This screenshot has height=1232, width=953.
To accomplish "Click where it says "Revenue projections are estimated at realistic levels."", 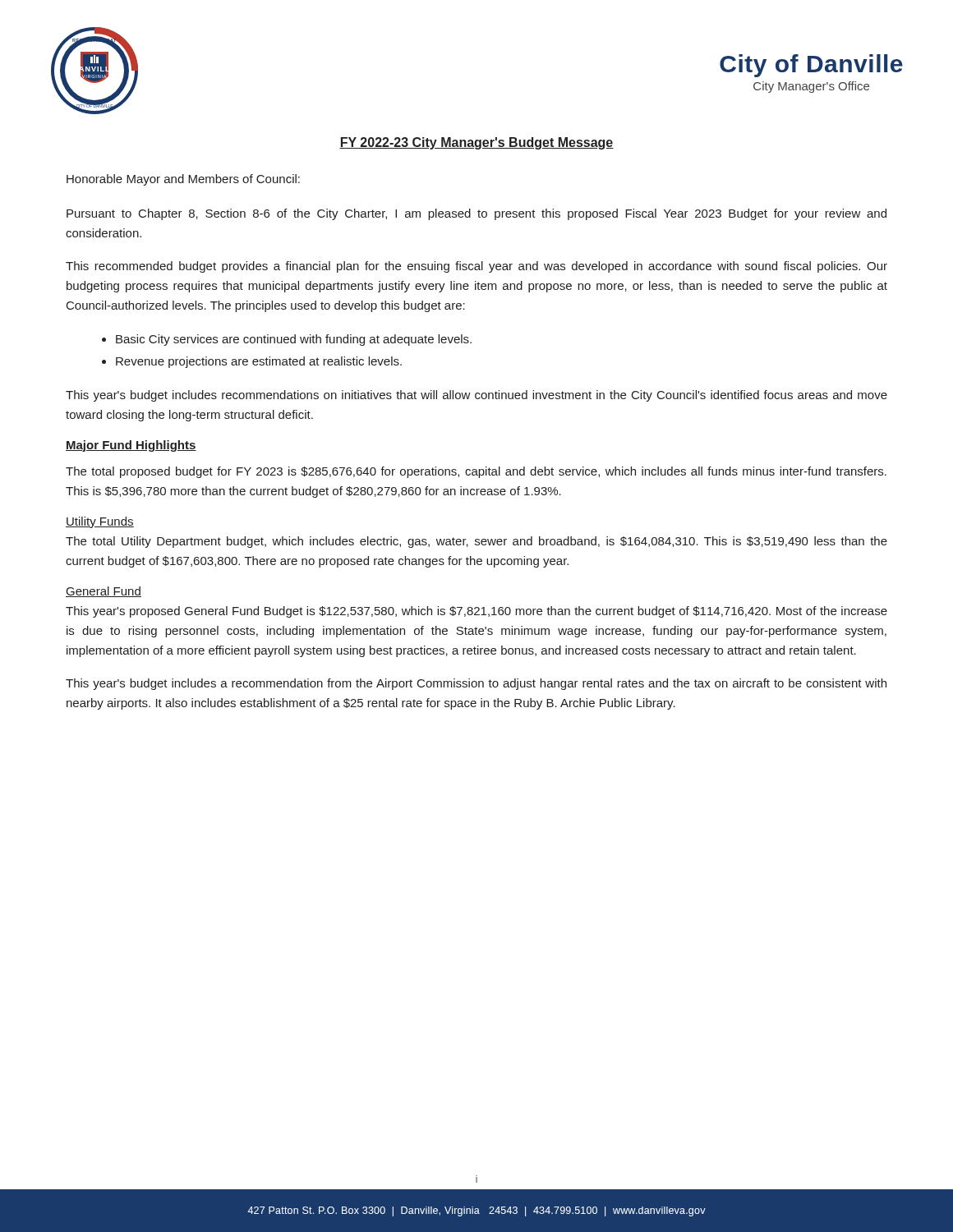I will click(259, 361).
